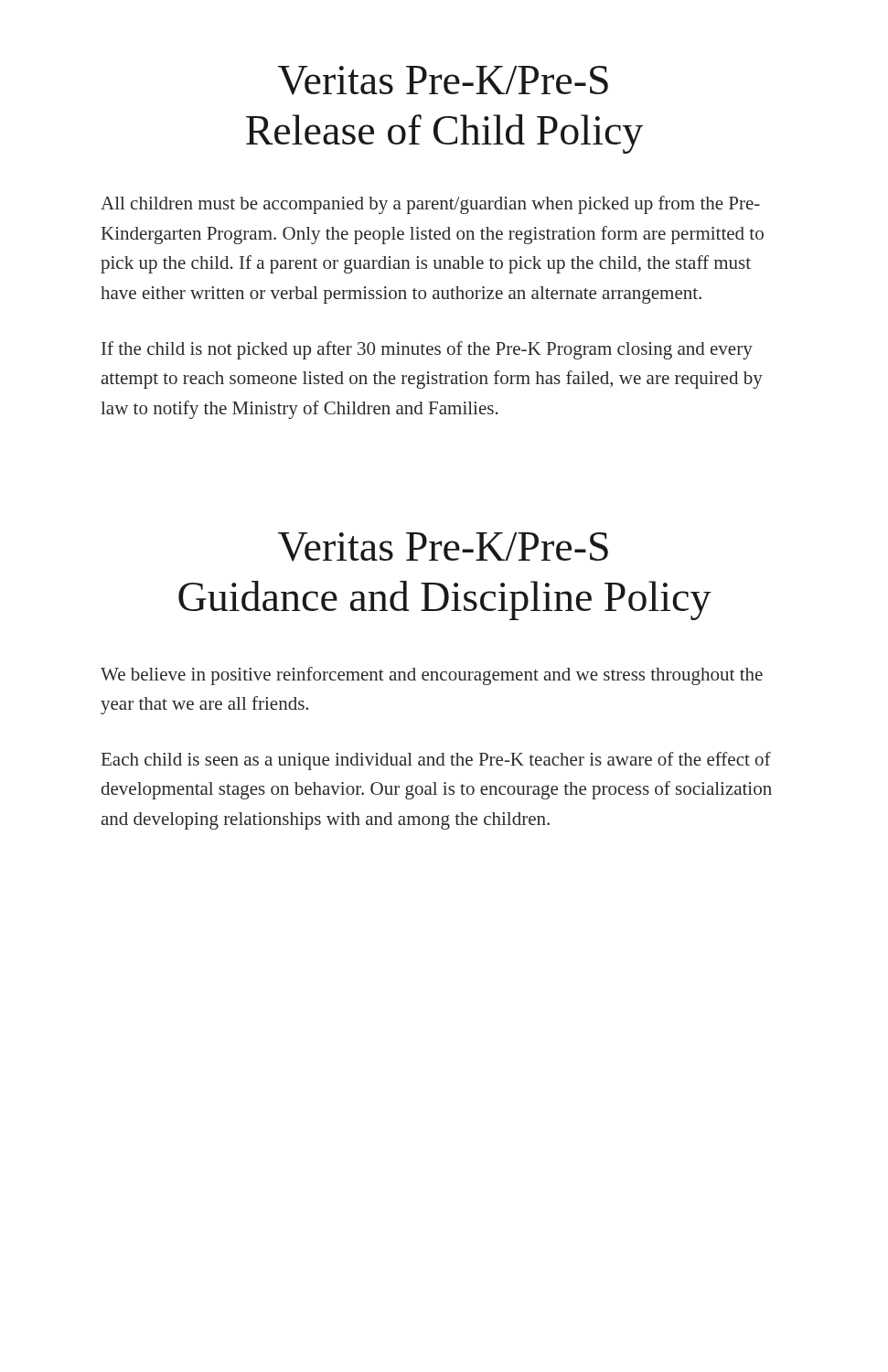The height and width of the screenshot is (1372, 888).
Task: Select the passage starting "We believe in positive reinforcement and encouragement"
Action: click(x=432, y=689)
